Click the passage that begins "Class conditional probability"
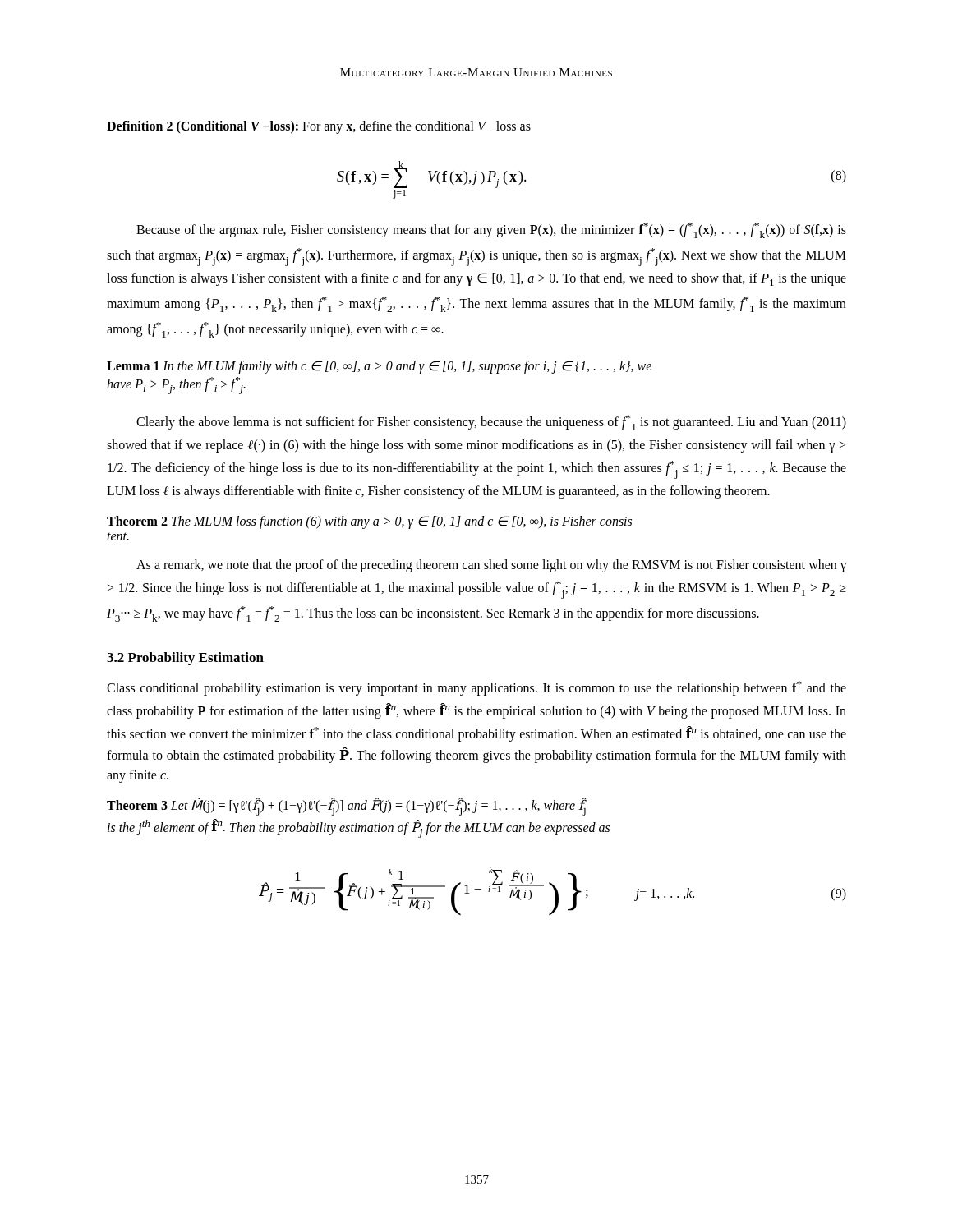This screenshot has width=953, height=1232. coord(476,730)
